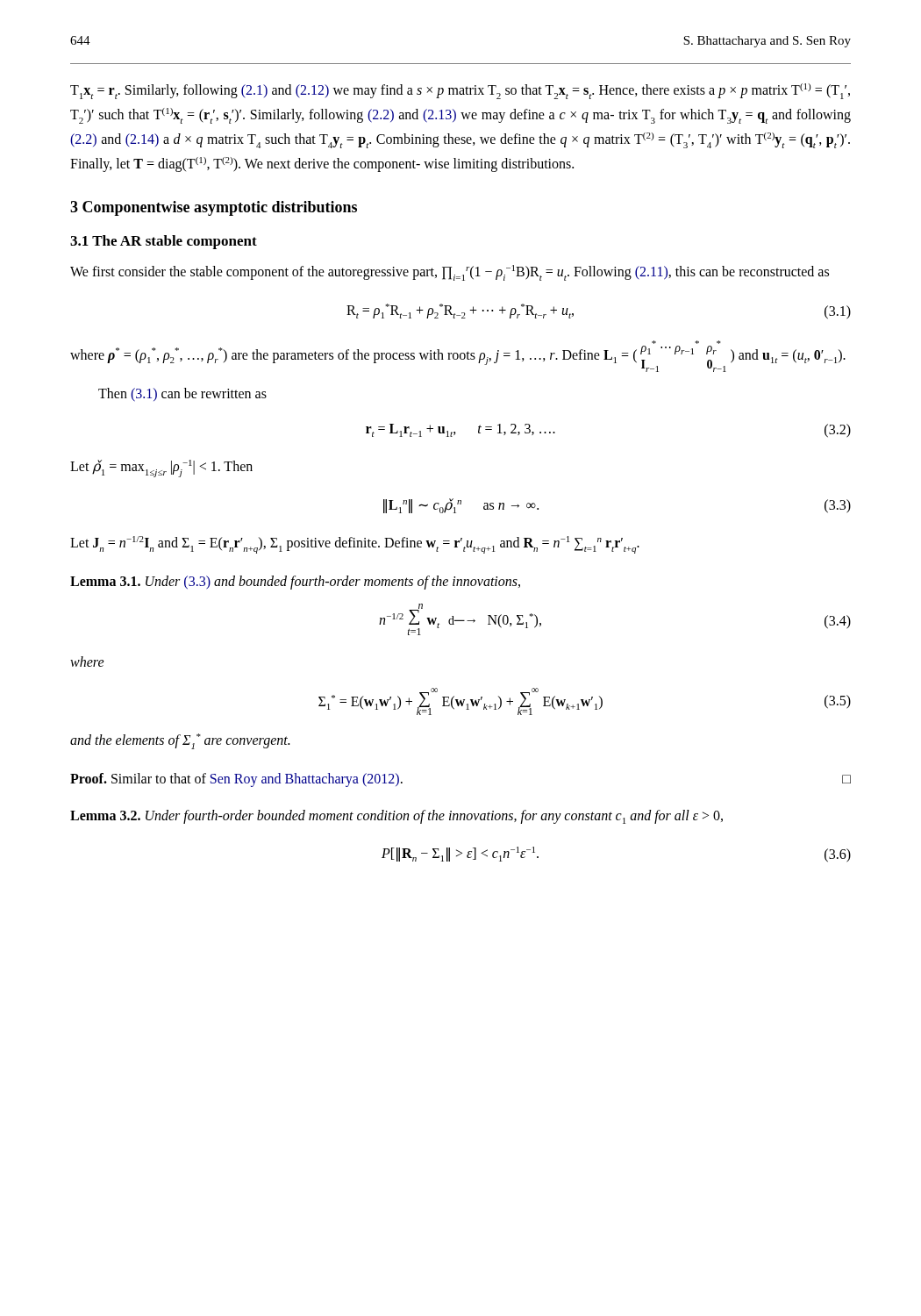Locate the region starting "Lemma 3.1. Under (3.3)"
This screenshot has width=921, height=1316.
296,581
